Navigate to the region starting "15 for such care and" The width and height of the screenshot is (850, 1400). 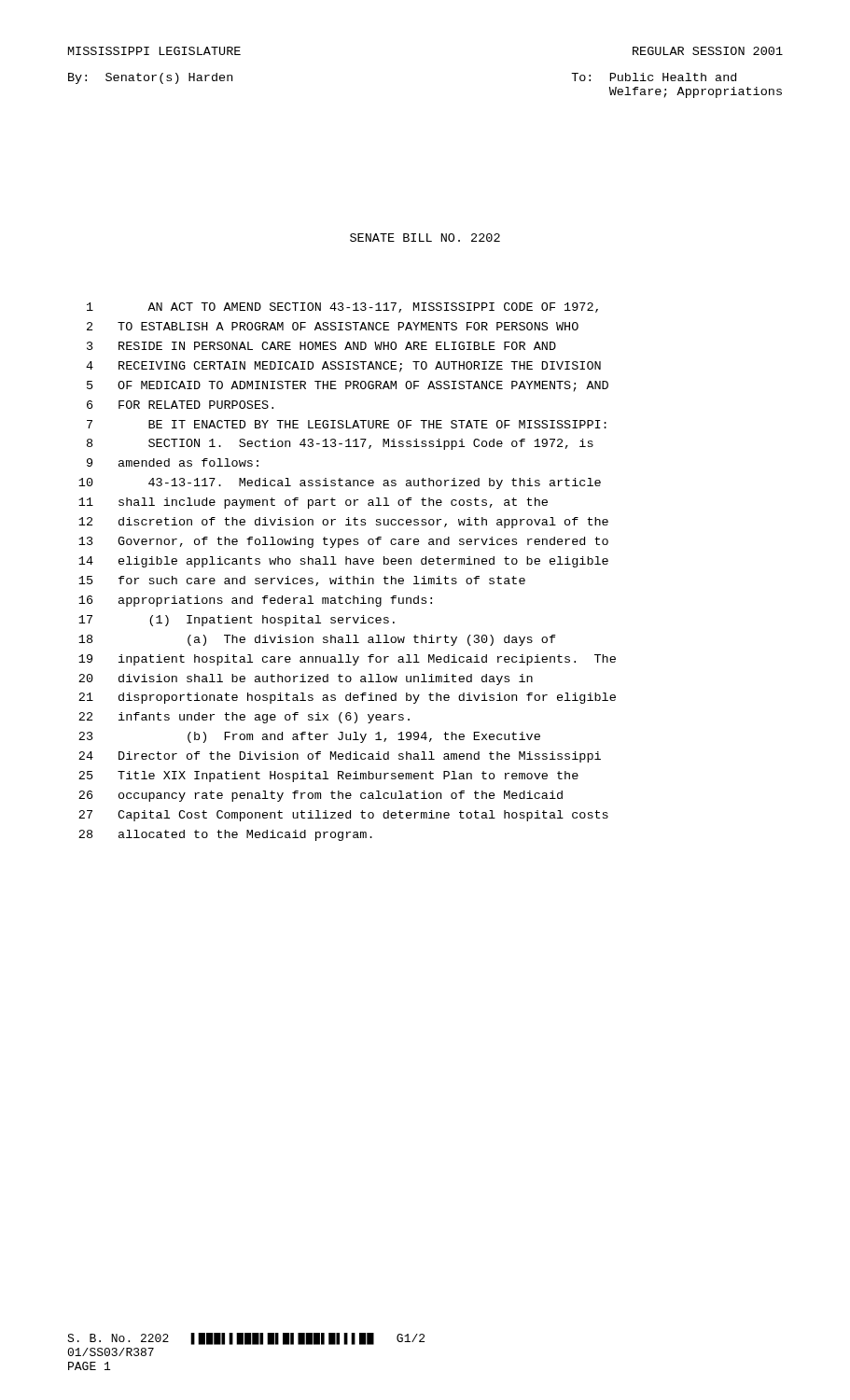pos(425,582)
